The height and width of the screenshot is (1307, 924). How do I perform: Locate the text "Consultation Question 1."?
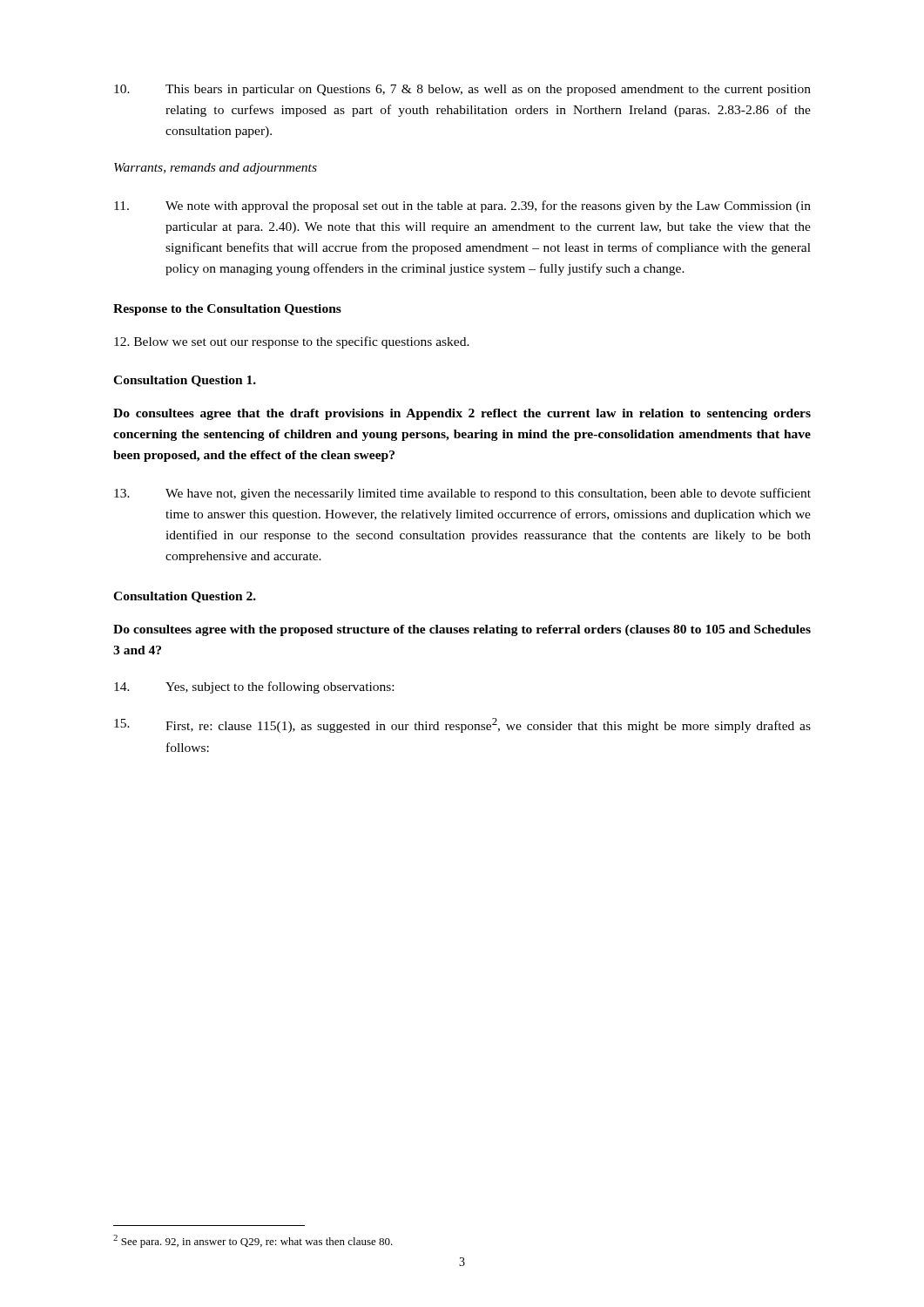coord(185,380)
